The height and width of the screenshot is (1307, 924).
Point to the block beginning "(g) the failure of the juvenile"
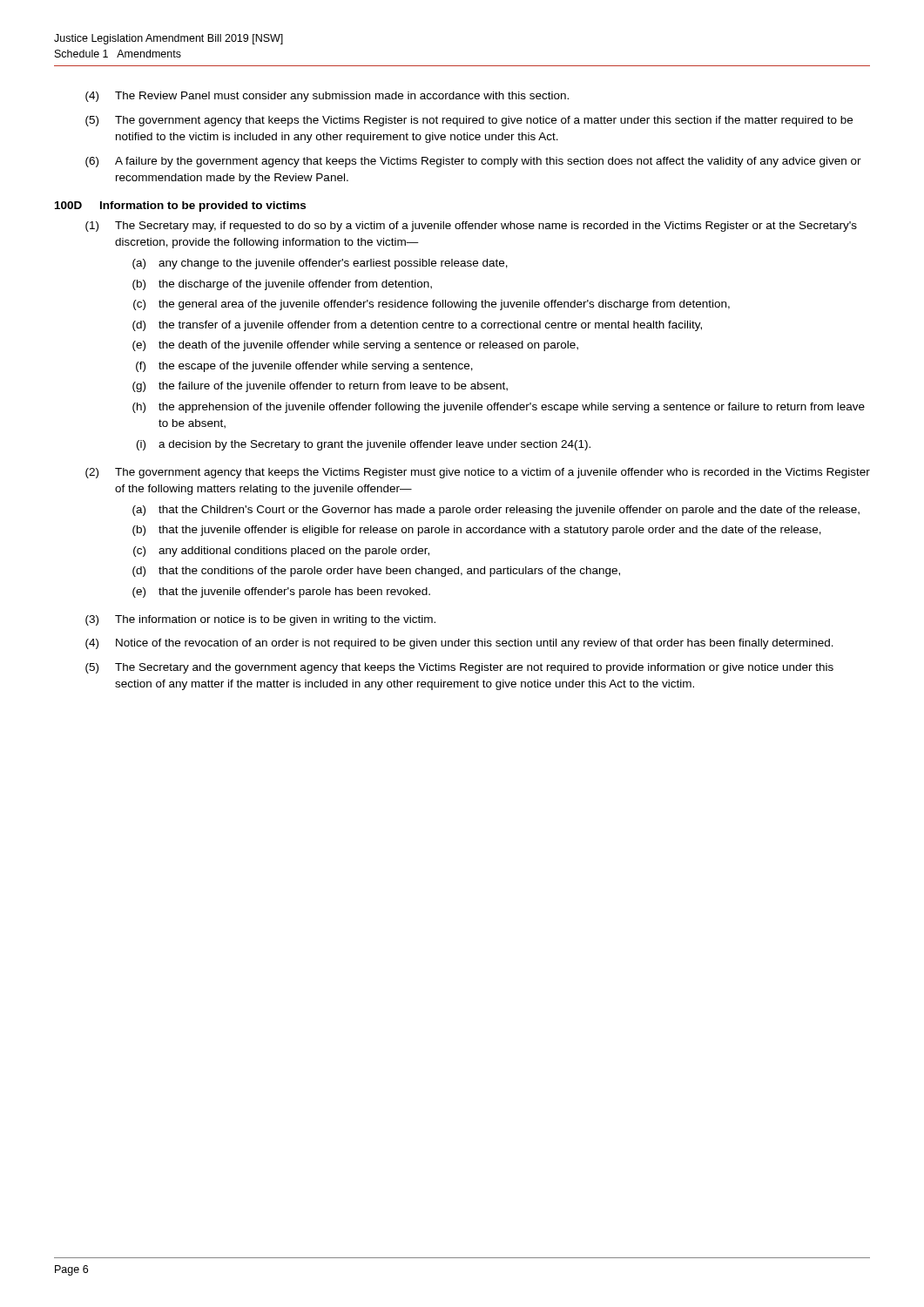492,386
